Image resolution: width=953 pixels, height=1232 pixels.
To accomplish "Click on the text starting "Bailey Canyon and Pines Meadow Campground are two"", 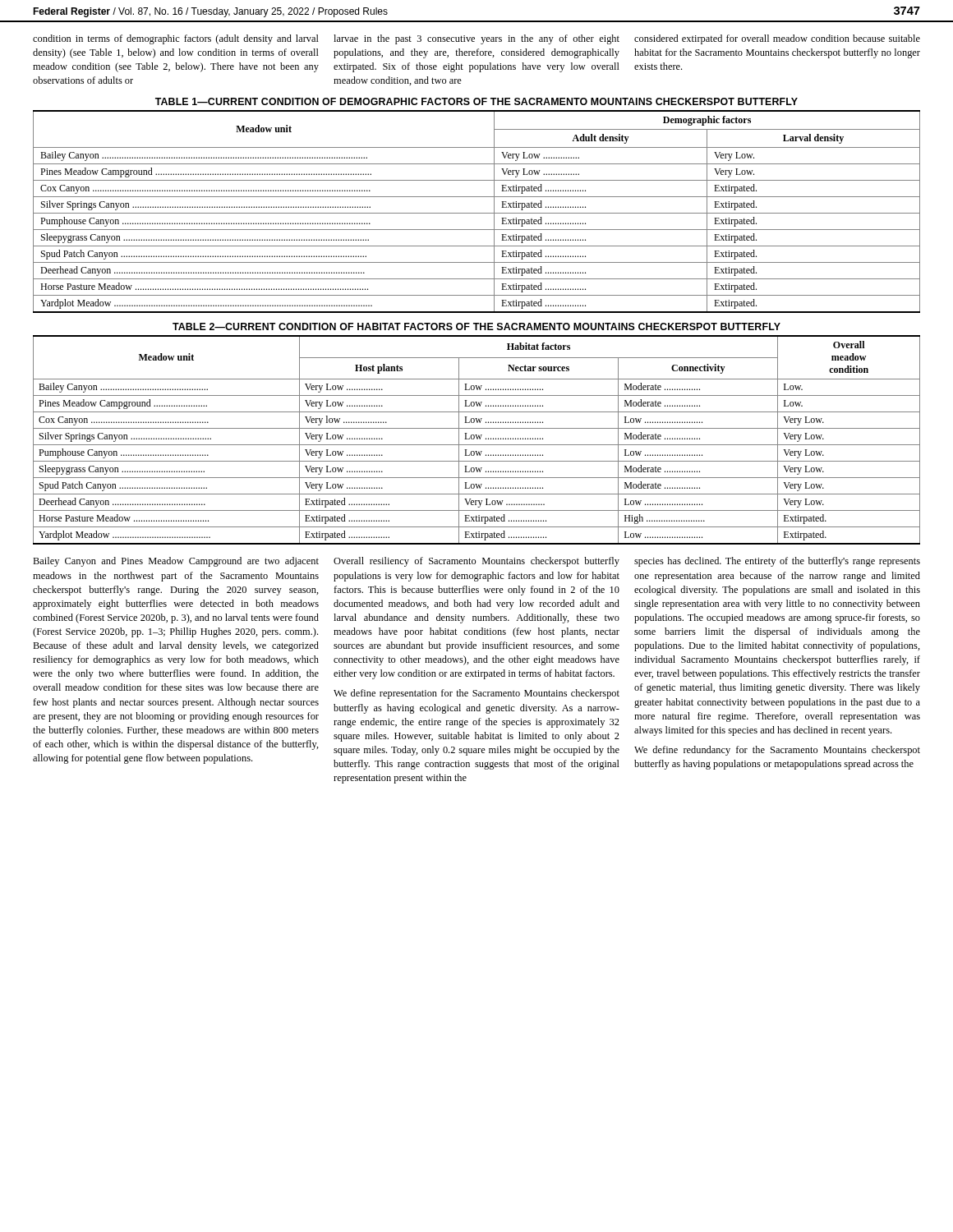I will (176, 660).
